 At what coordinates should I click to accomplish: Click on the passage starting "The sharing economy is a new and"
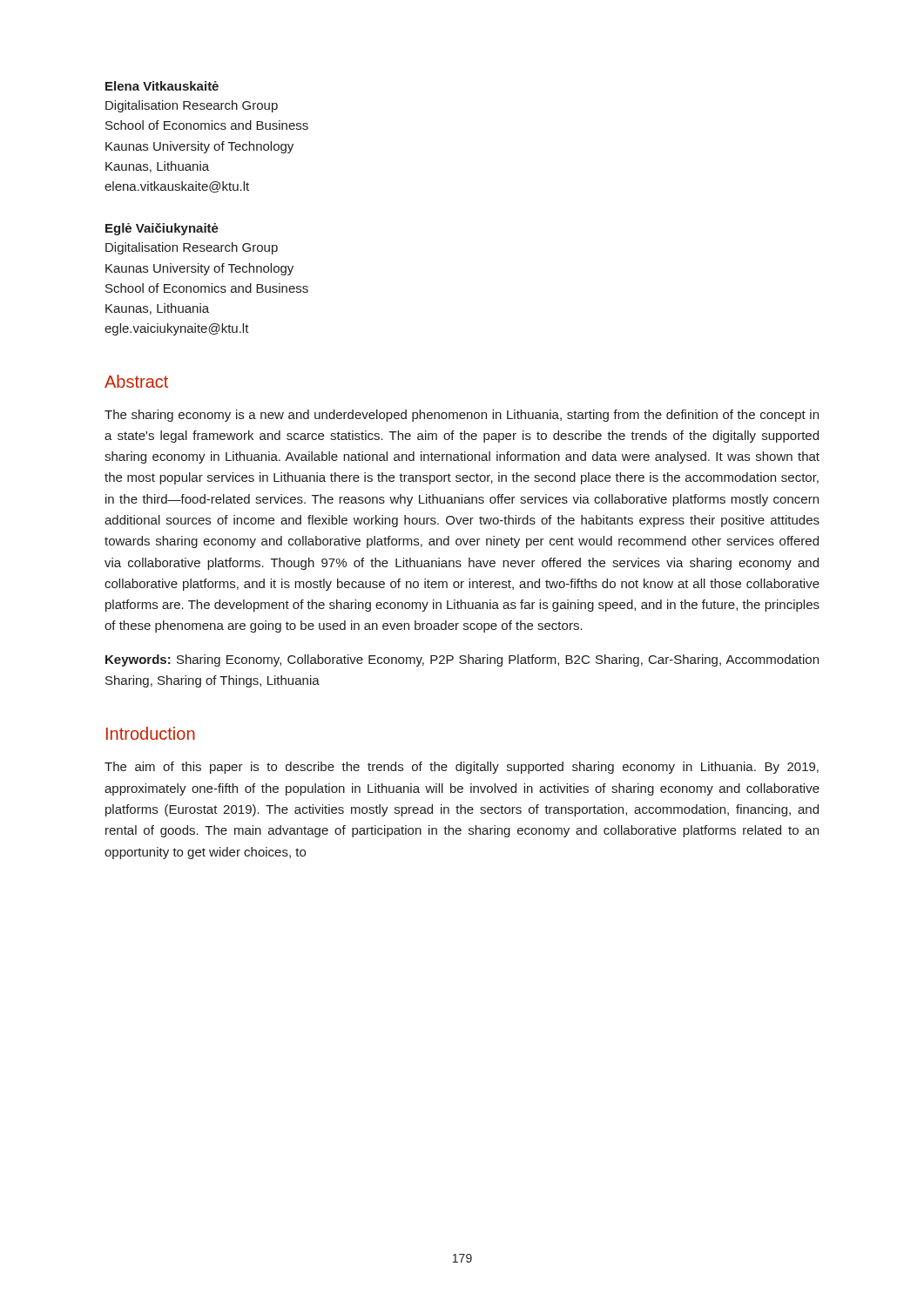pos(462,520)
